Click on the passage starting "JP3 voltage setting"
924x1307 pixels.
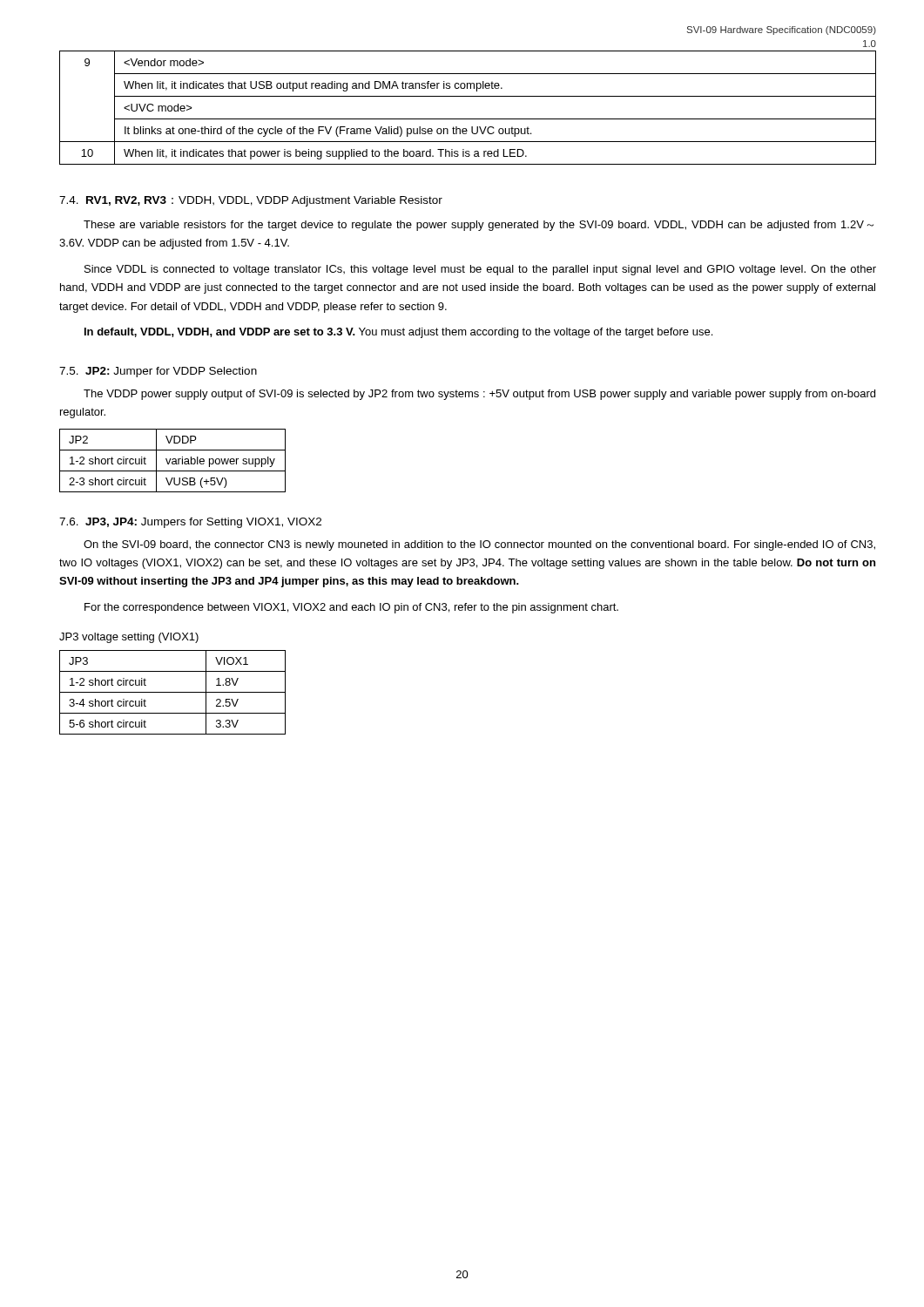coord(129,637)
